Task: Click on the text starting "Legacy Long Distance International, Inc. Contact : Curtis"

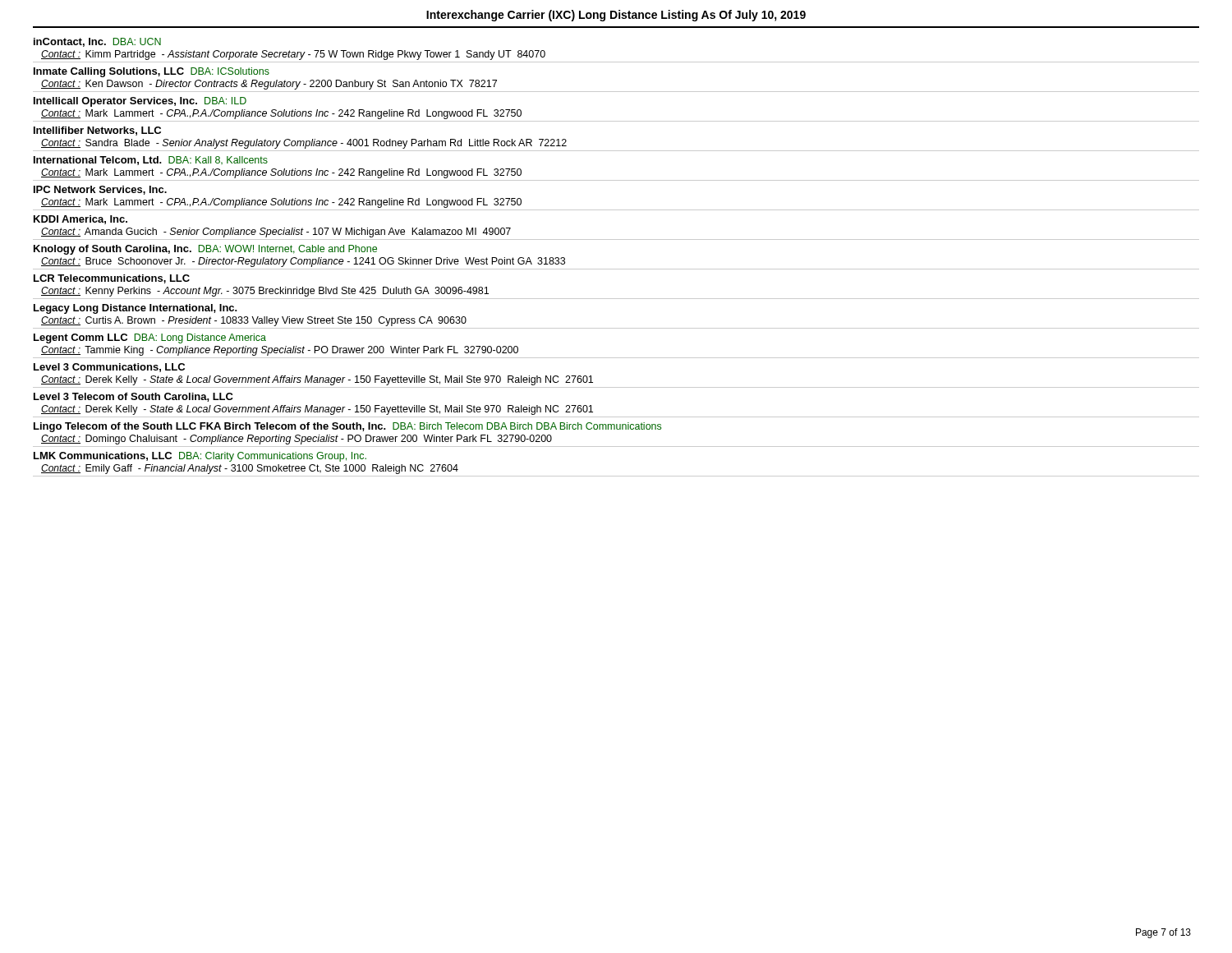Action: [136, 309]
